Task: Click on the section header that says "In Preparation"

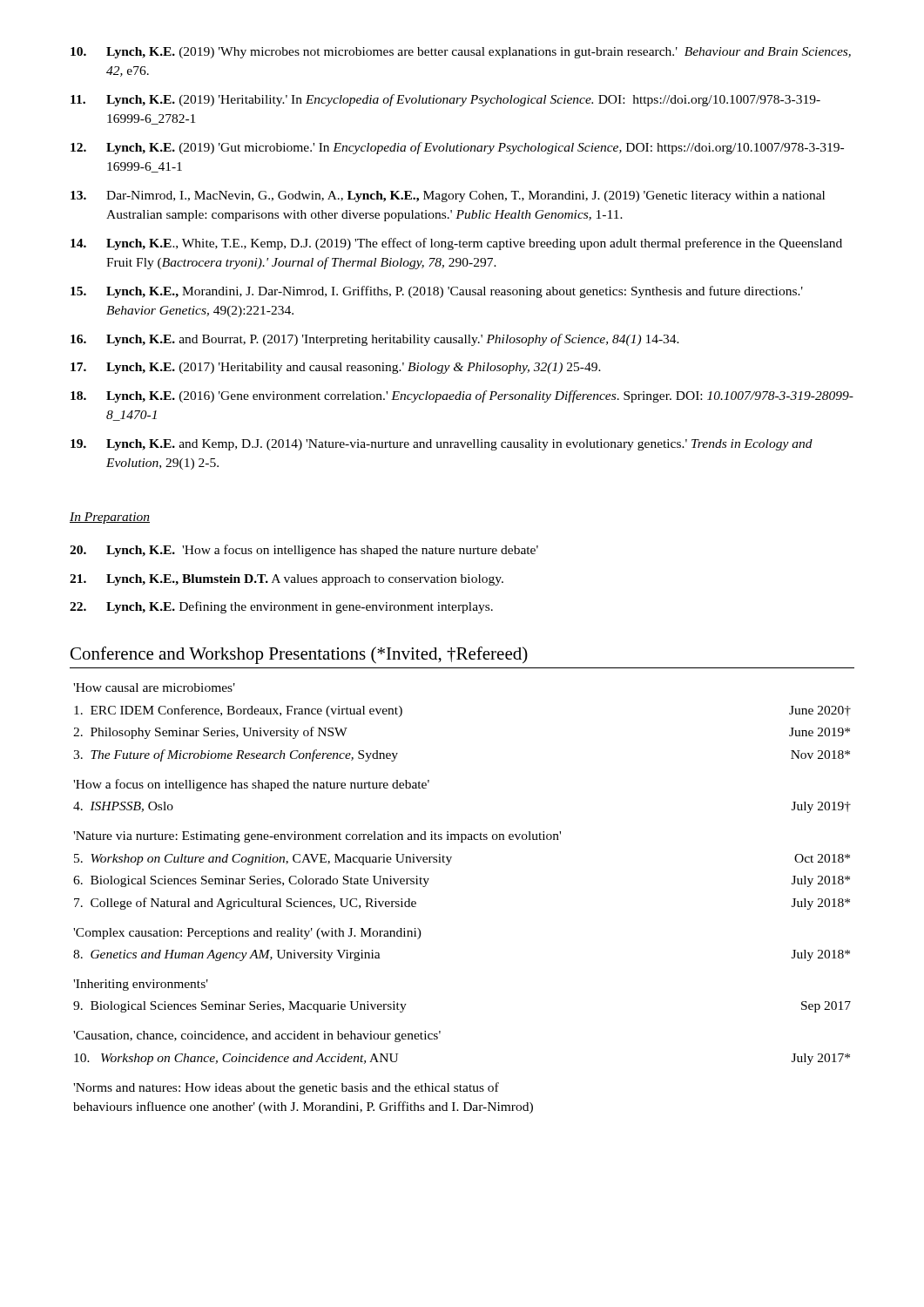Action: (x=110, y=517)
